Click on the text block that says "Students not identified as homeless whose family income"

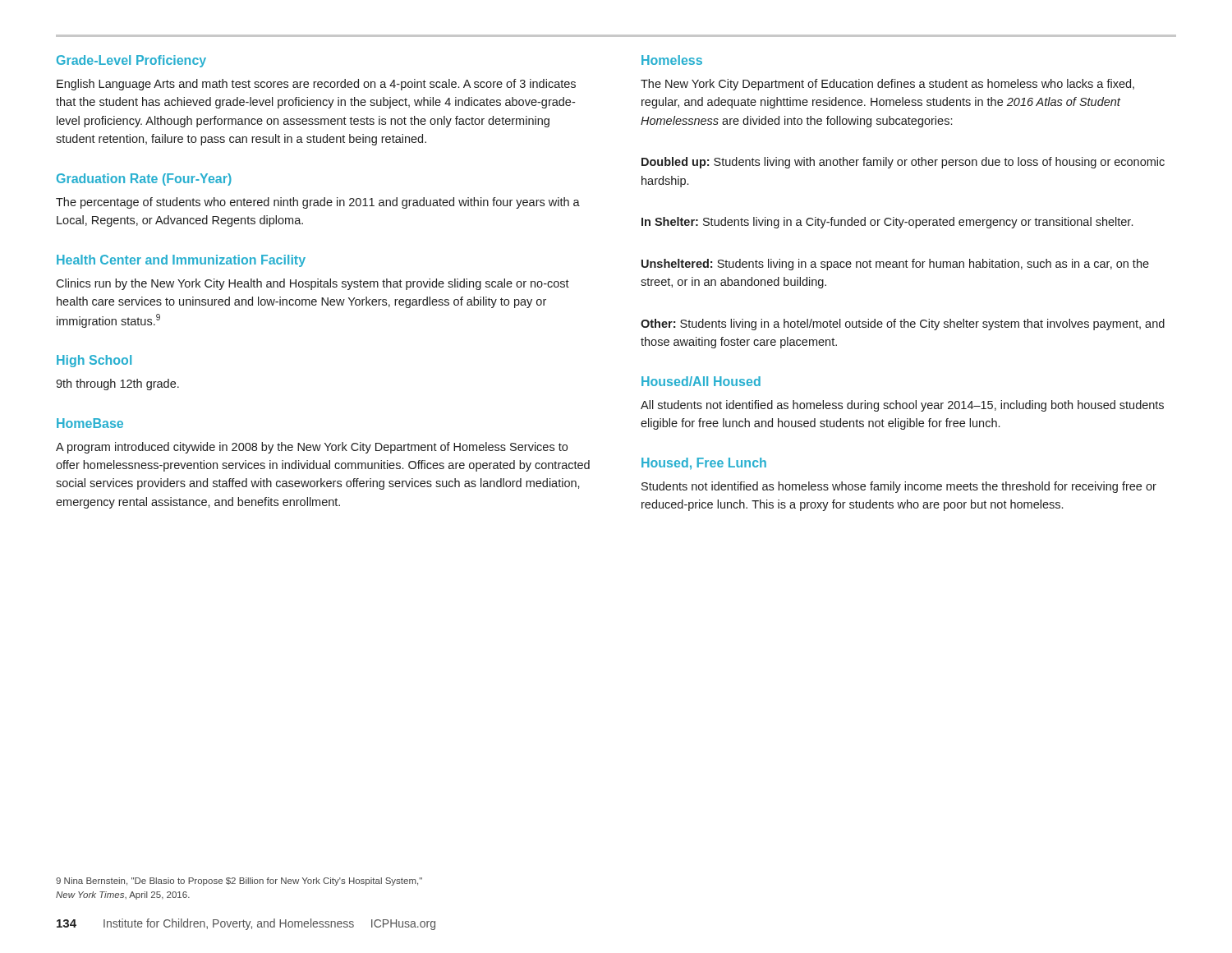pos(898,495)
